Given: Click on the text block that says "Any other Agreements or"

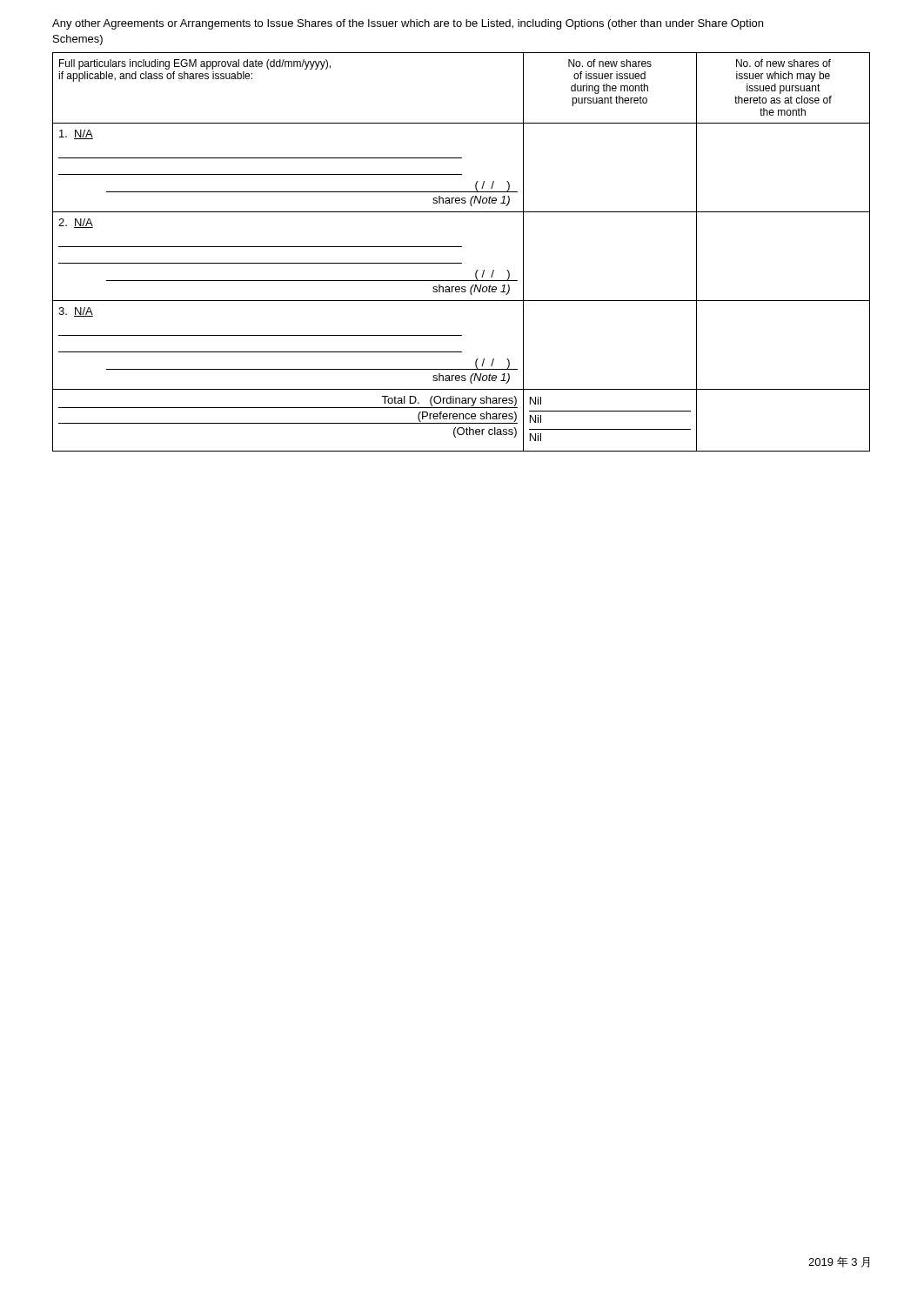Looking at the screenshot, I should (x=408, y=31).
